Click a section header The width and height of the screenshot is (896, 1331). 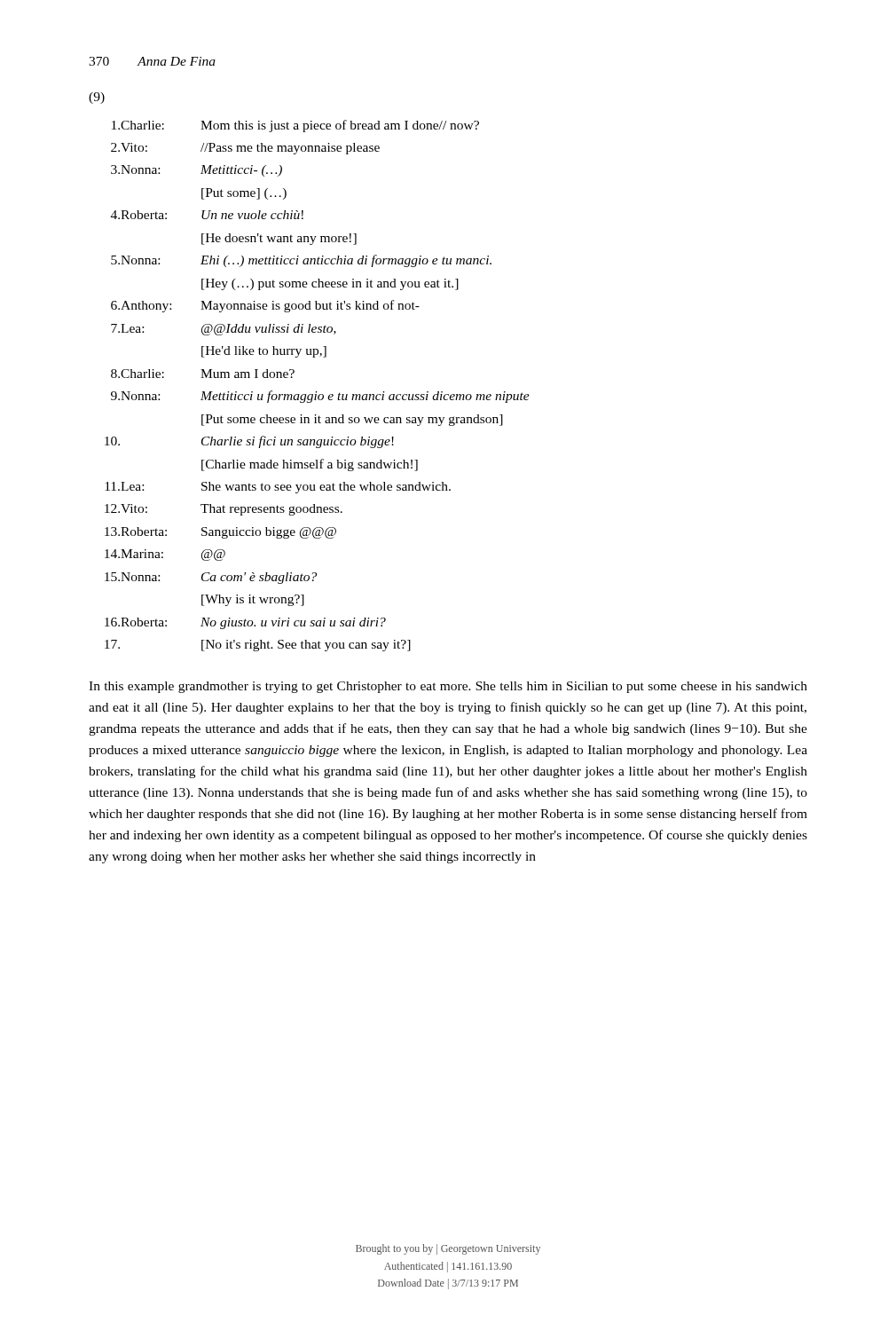click(x=97, y=96)
